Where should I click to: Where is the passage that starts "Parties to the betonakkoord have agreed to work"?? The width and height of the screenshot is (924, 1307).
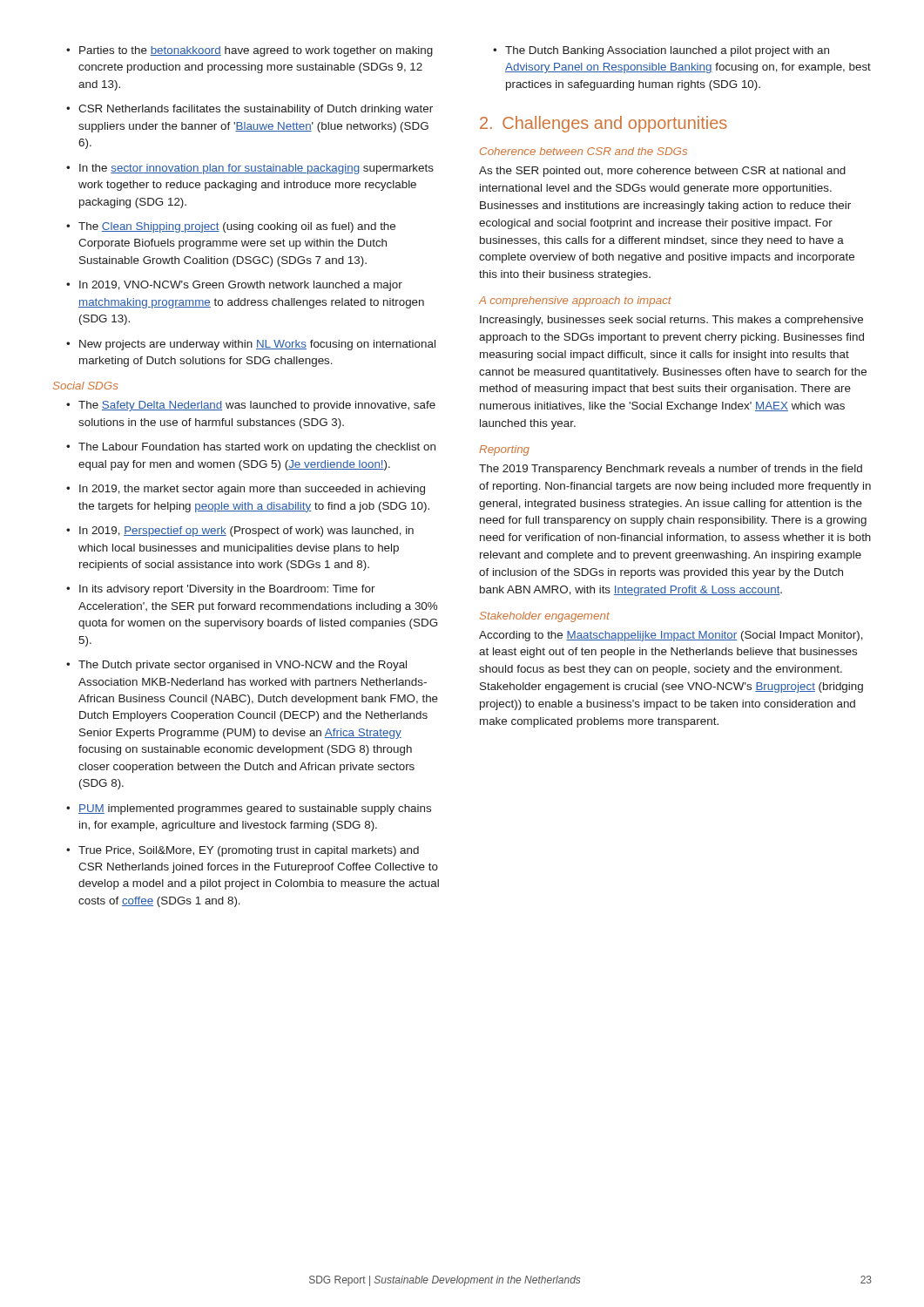tap(256, 67)
